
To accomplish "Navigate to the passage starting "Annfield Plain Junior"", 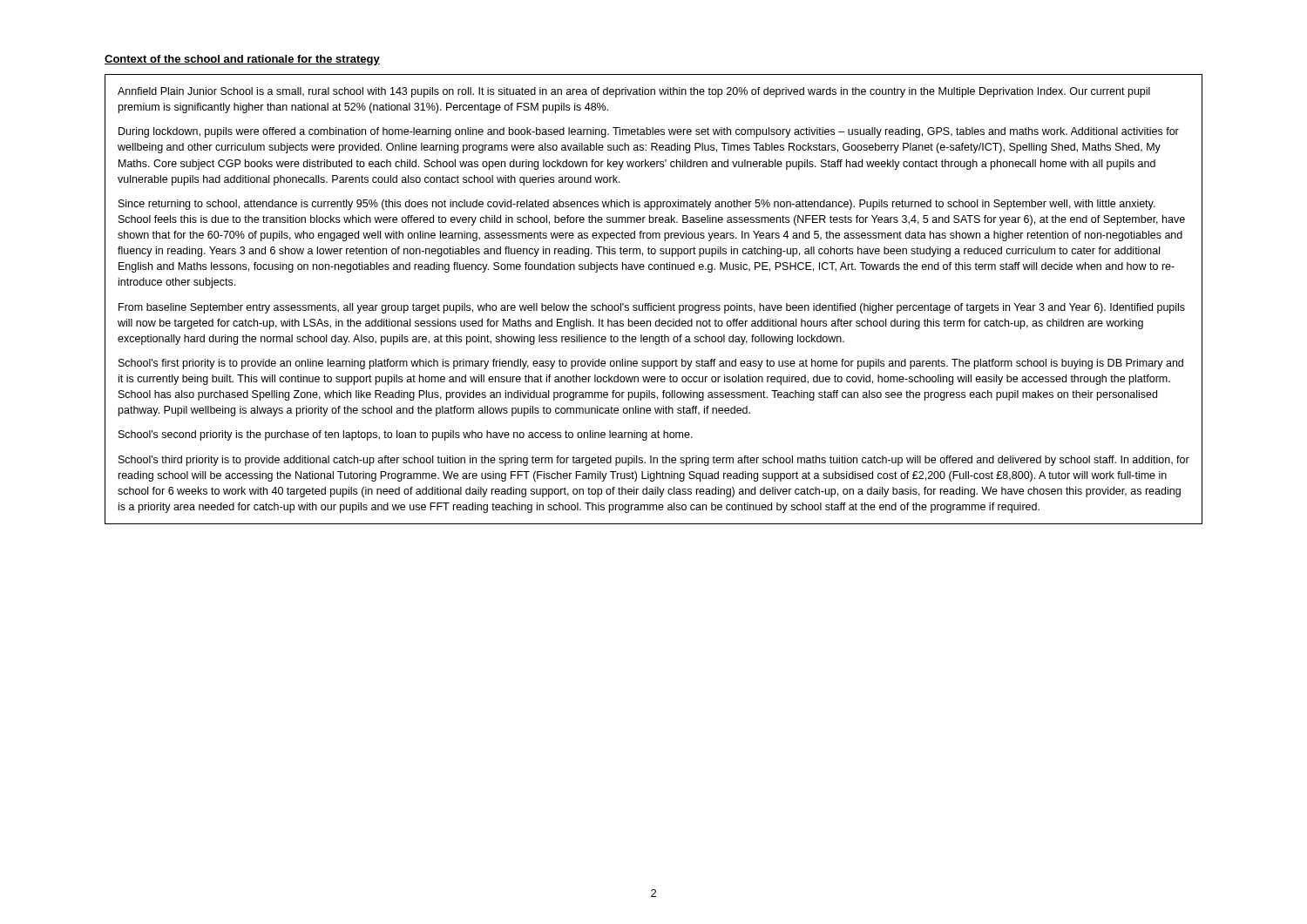I will tap(654, 299).
